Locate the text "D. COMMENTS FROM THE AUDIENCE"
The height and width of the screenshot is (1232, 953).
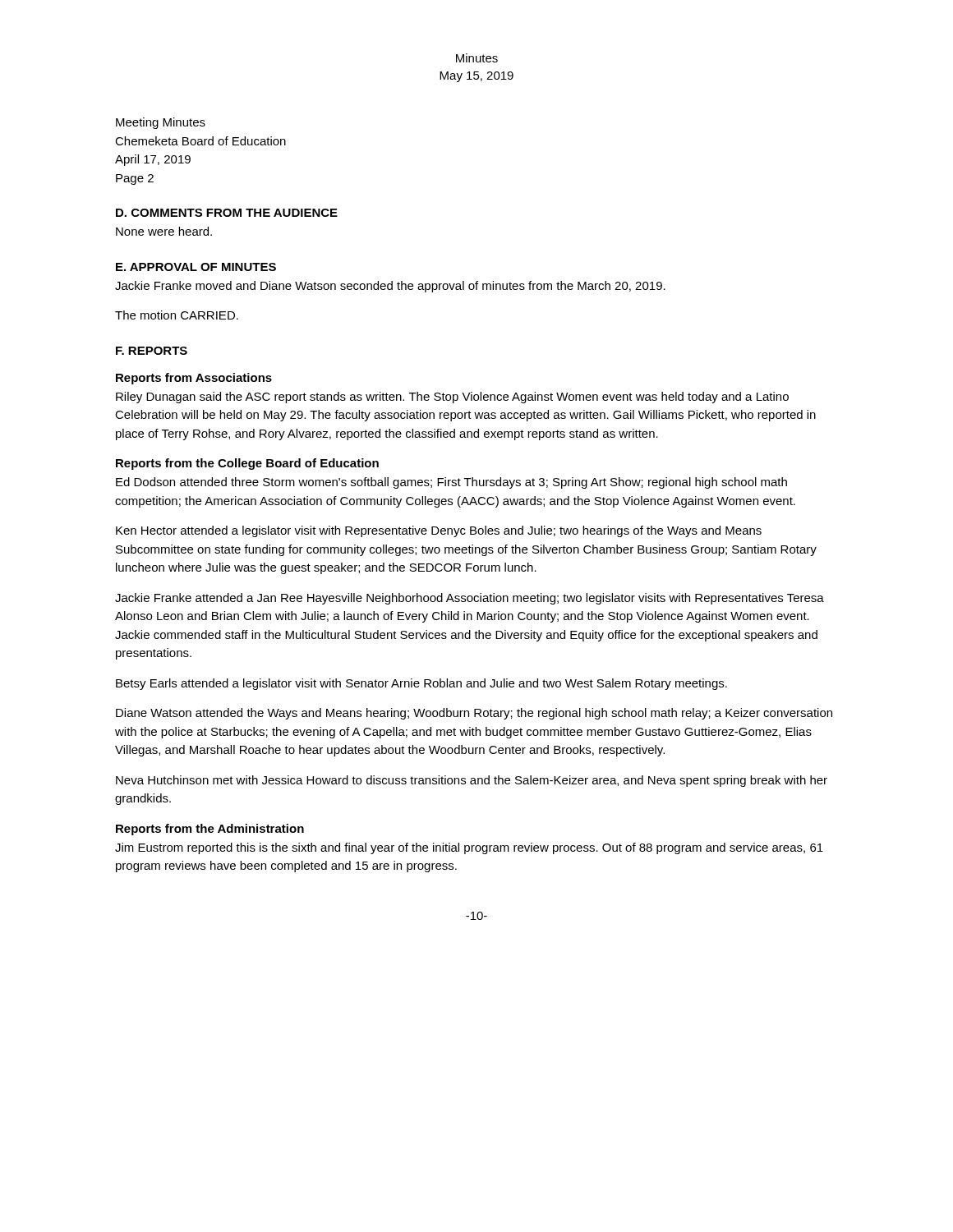point(226,212)
